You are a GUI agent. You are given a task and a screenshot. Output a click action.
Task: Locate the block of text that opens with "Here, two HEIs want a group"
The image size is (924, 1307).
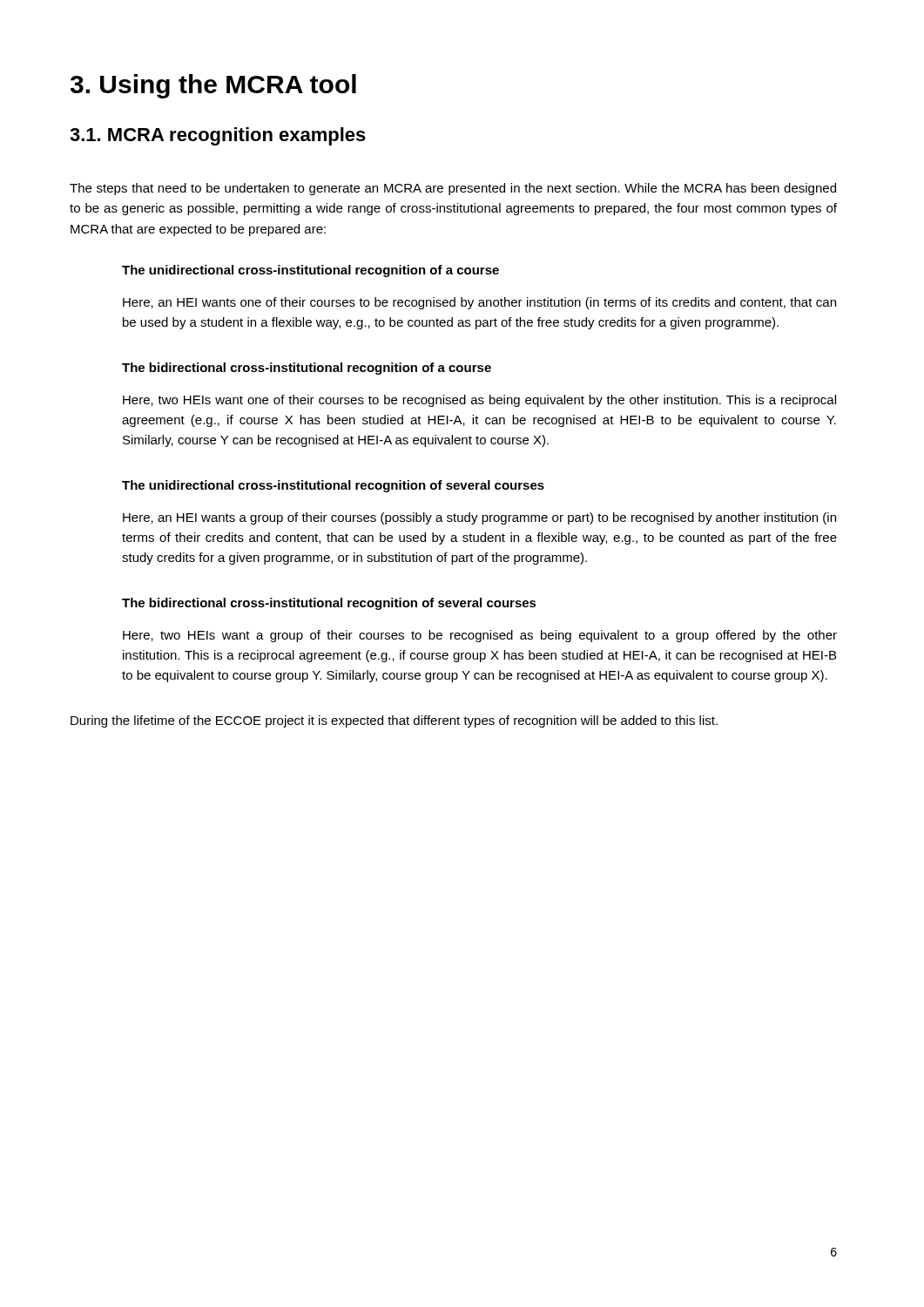click(479, 655)
